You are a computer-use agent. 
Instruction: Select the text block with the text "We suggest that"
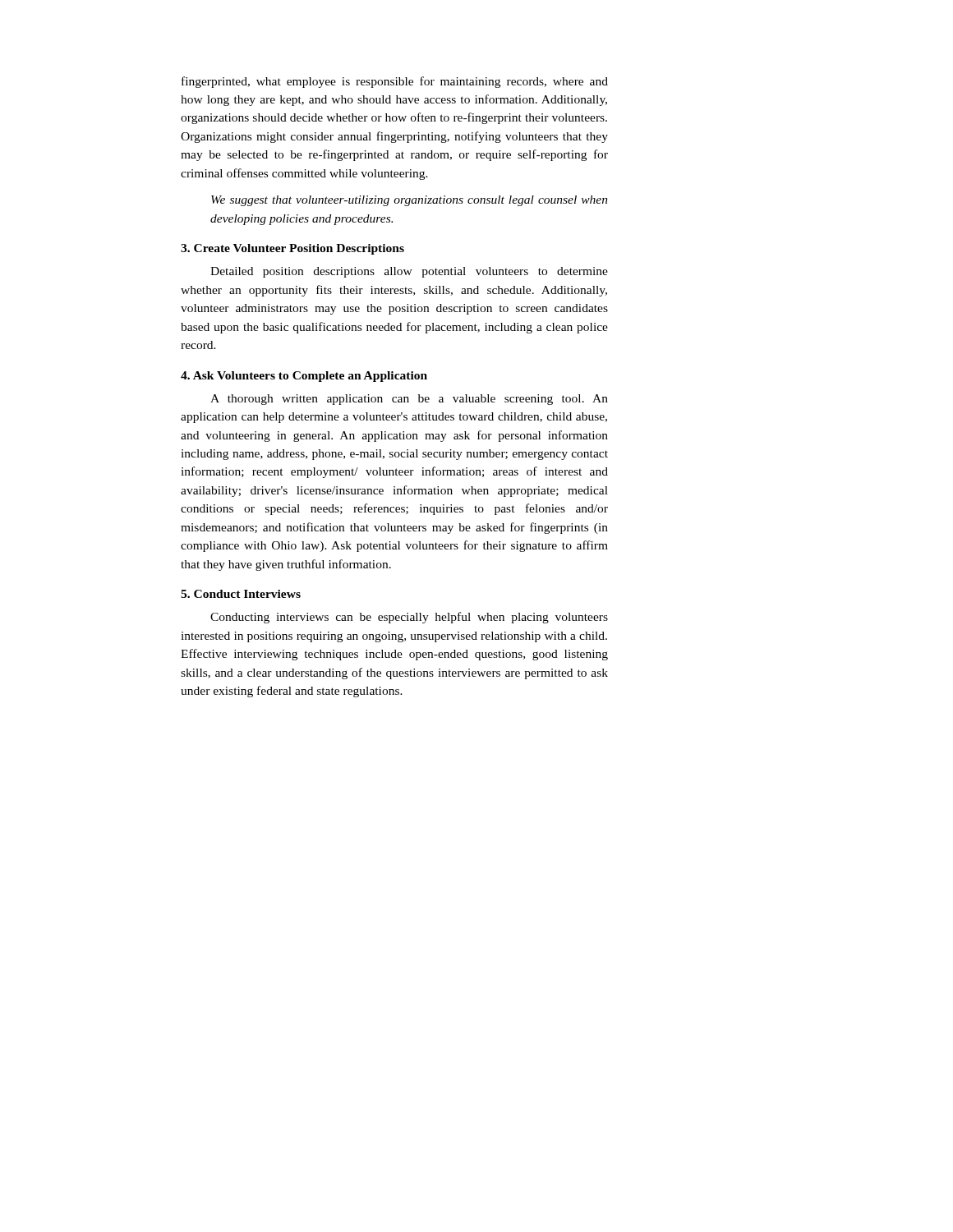click(x=409, y=209)
